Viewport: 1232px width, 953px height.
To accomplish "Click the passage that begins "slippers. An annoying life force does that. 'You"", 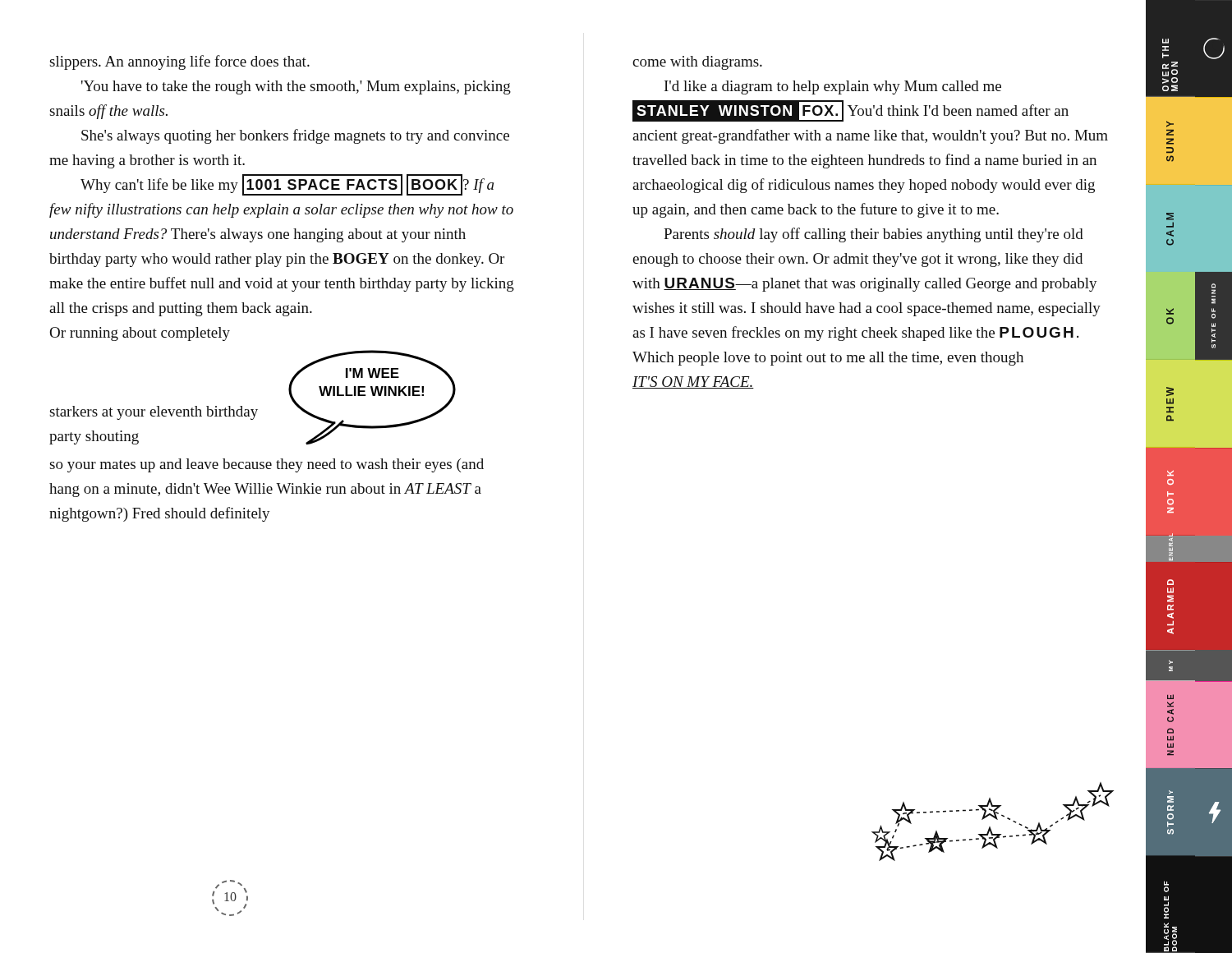I will coord(283,197).
